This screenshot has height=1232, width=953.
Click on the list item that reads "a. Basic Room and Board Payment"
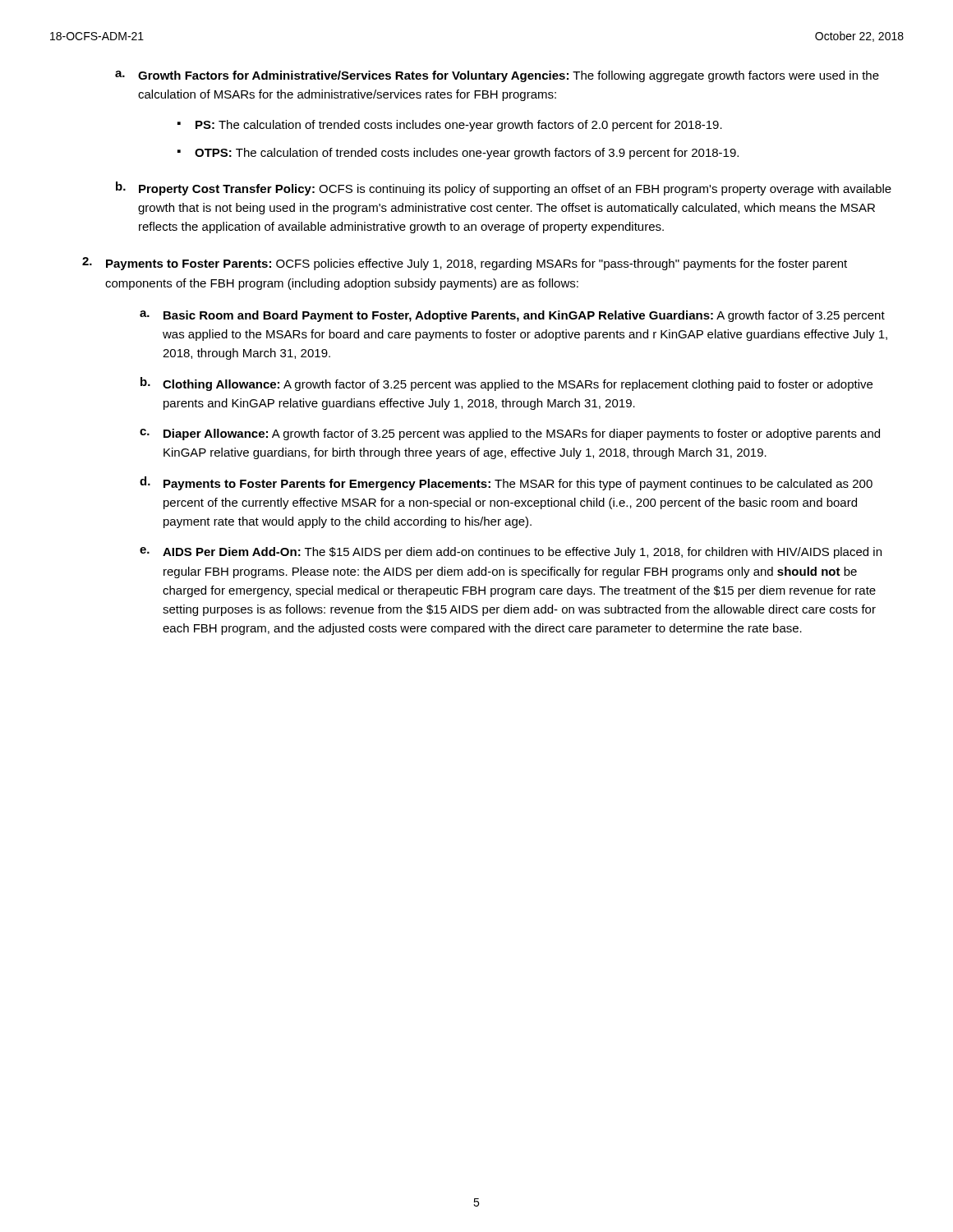pos(522,334)
